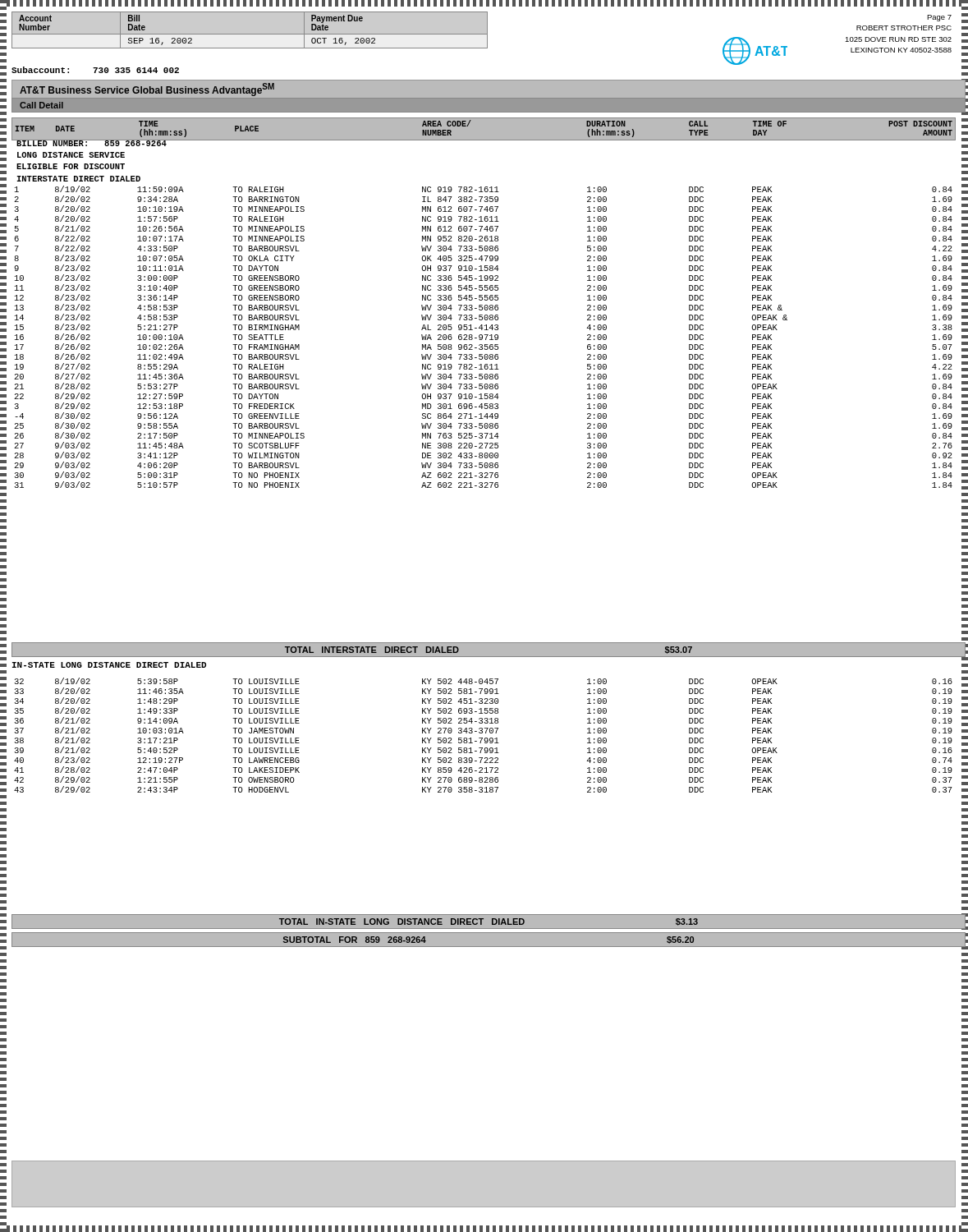Image resolution: width=968 pixels, height=1232 pixels.
Task: Select the region starting "IN-STATE LONG DISTANCE"
Action: click(x=109, y=665)
